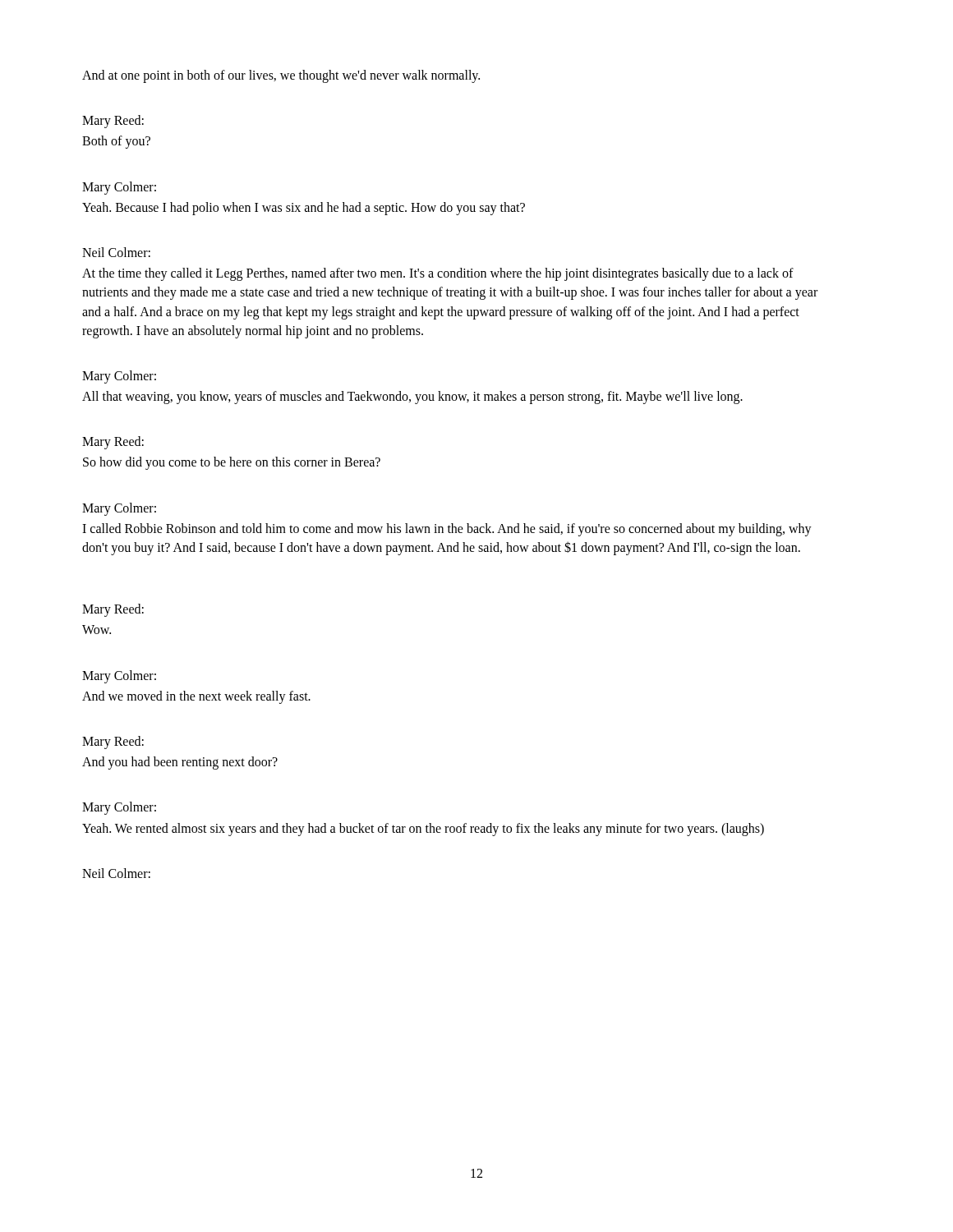This screenshot has width=953, height=1232.
Task: Locate the block of text that opens with "Mary Reed: So how did you come to"
Action: point(113,443)
